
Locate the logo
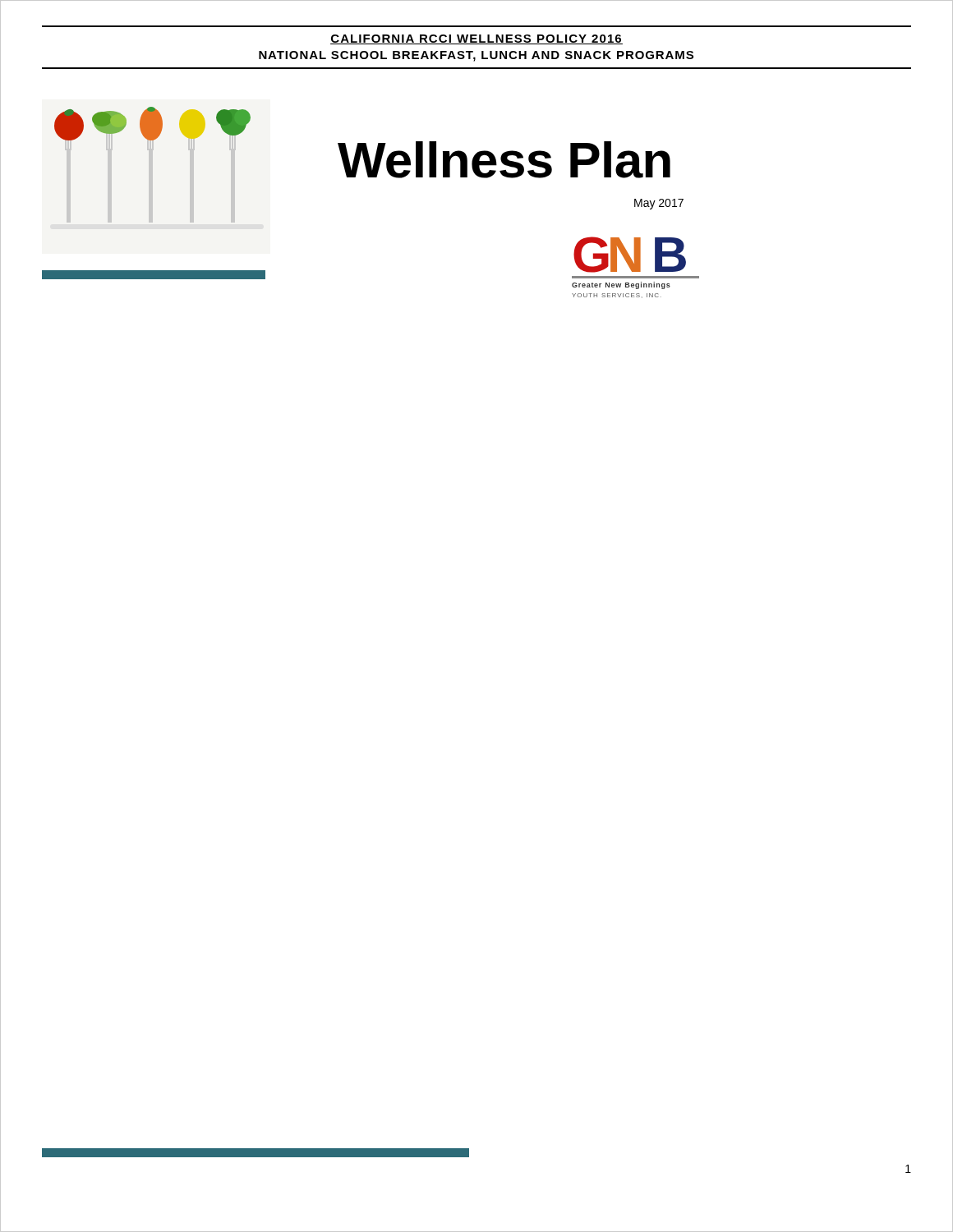(654, 260)
